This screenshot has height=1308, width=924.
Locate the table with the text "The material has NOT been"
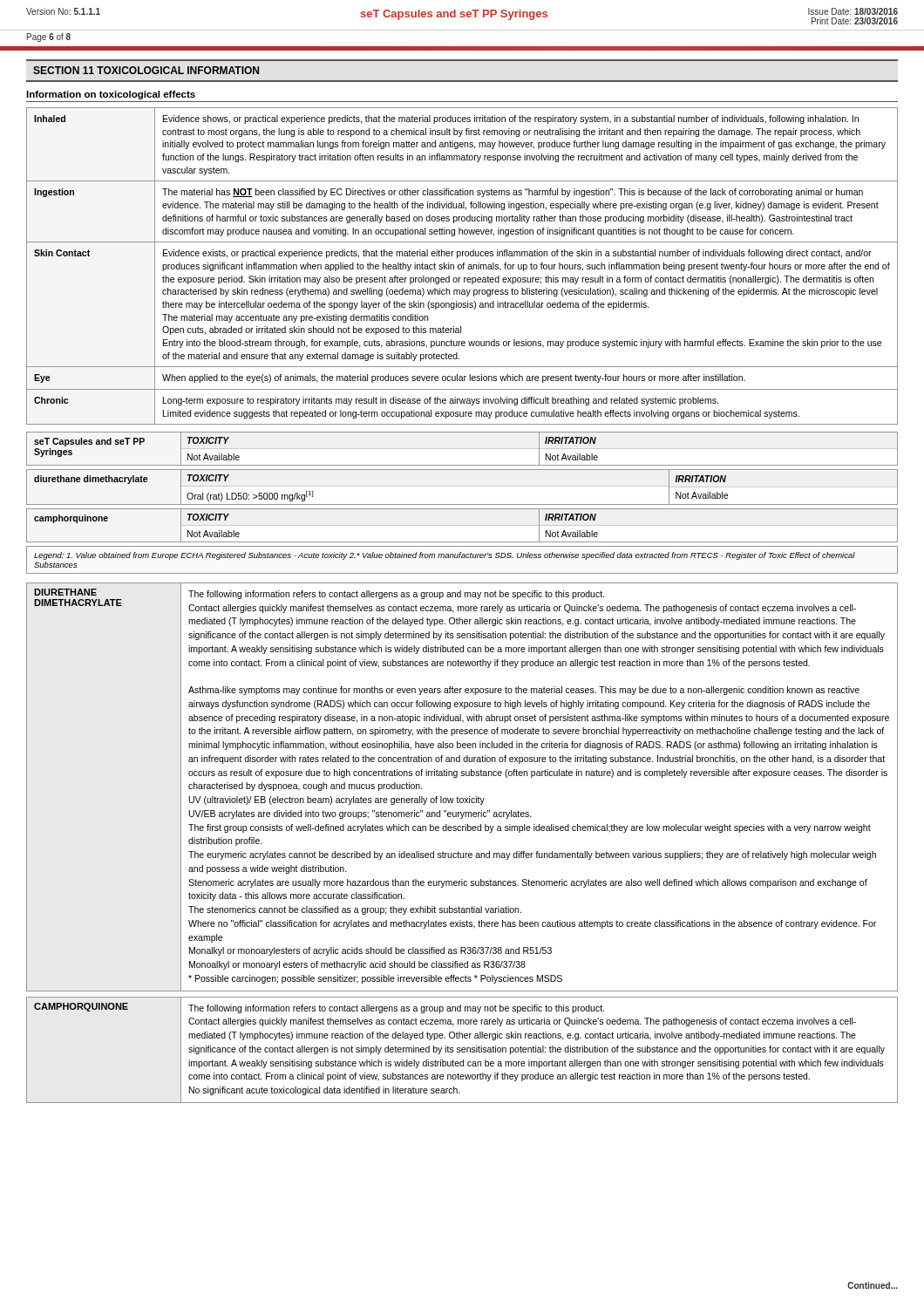462,266
